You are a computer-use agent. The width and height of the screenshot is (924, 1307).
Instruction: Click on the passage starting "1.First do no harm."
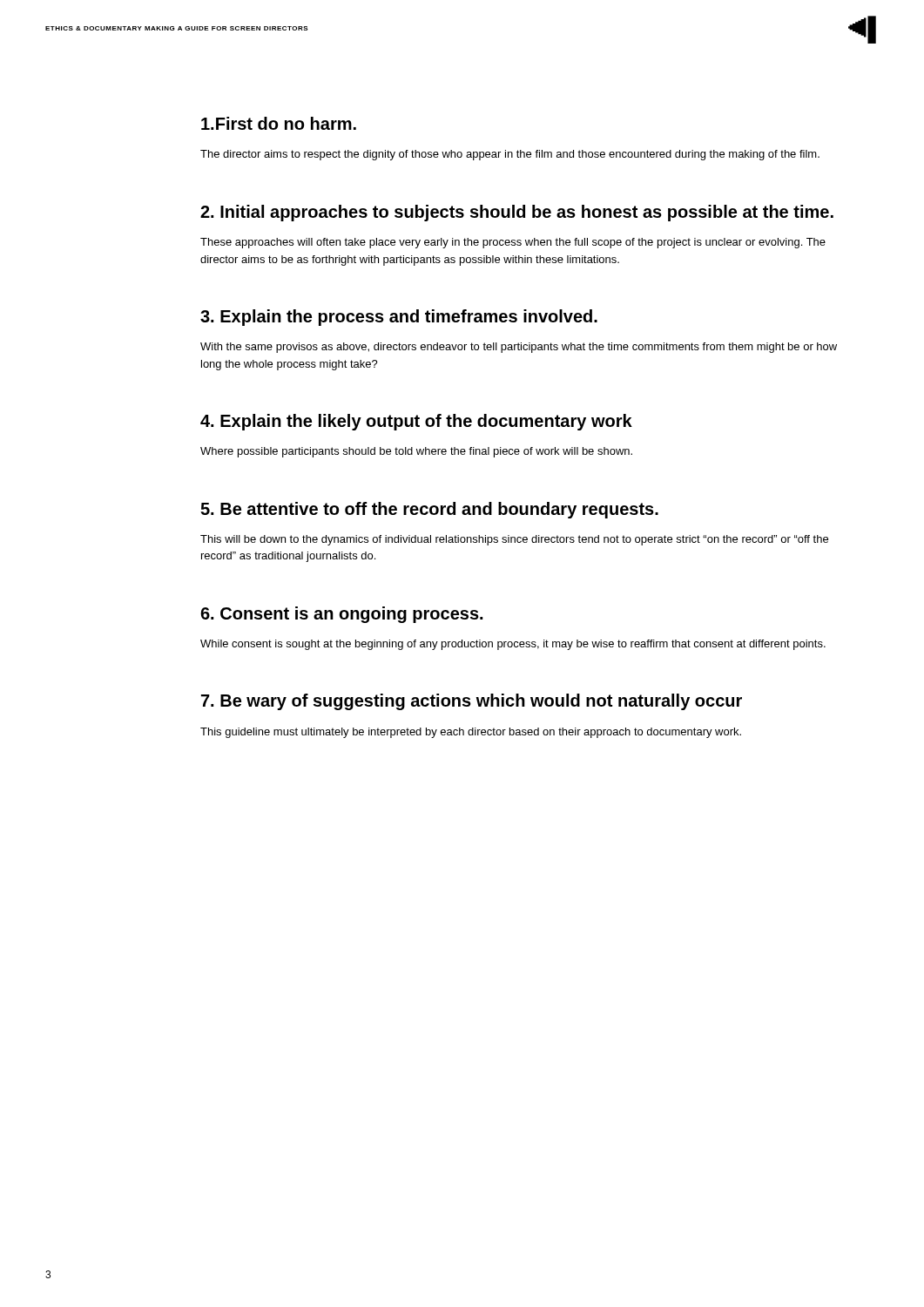point(279,124)
